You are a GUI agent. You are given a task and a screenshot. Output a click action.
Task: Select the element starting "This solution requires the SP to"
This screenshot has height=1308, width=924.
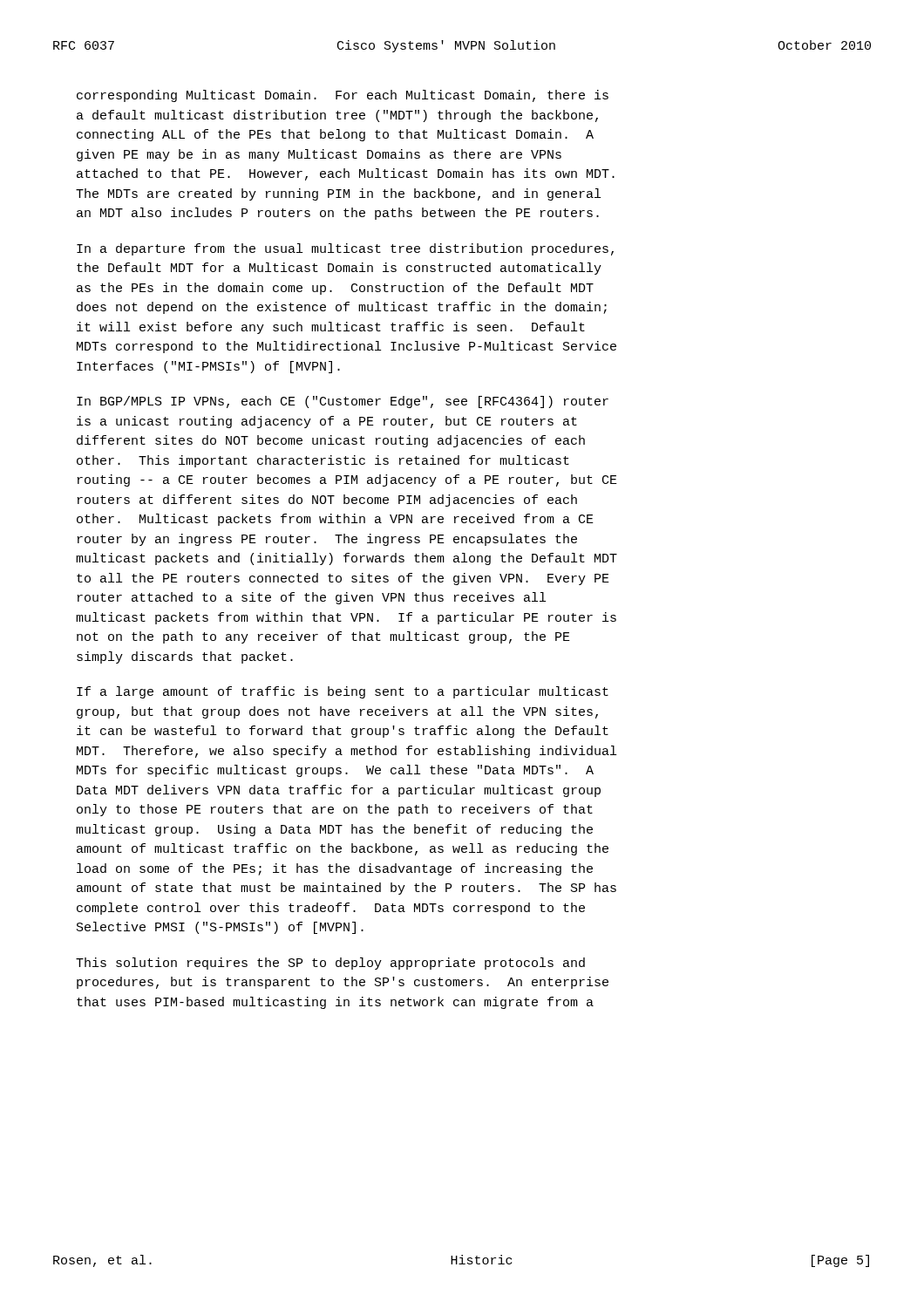(331, 983)
